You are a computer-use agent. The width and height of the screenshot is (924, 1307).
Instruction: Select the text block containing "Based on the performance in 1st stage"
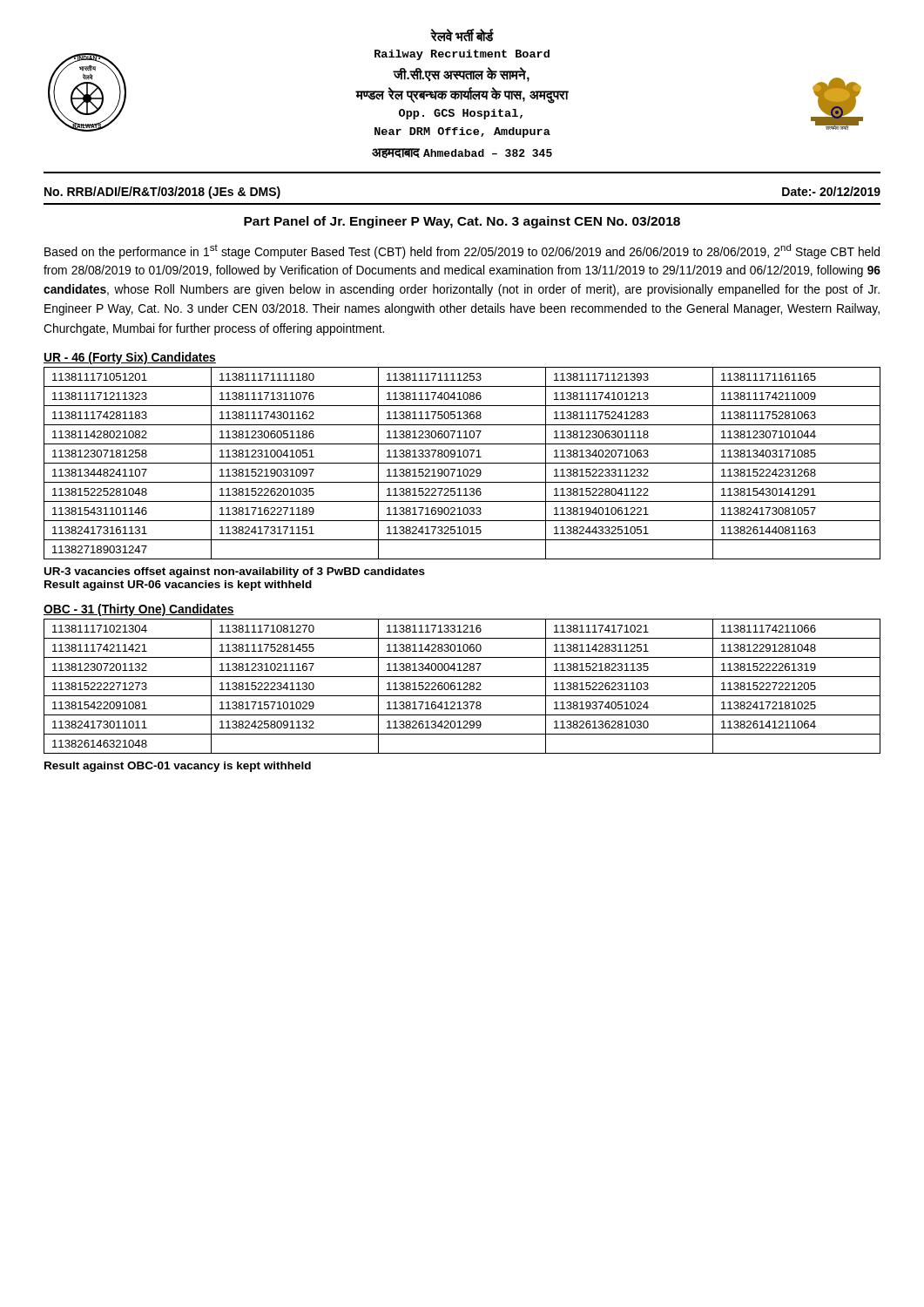pyautogui.click(x=462, y=288)
